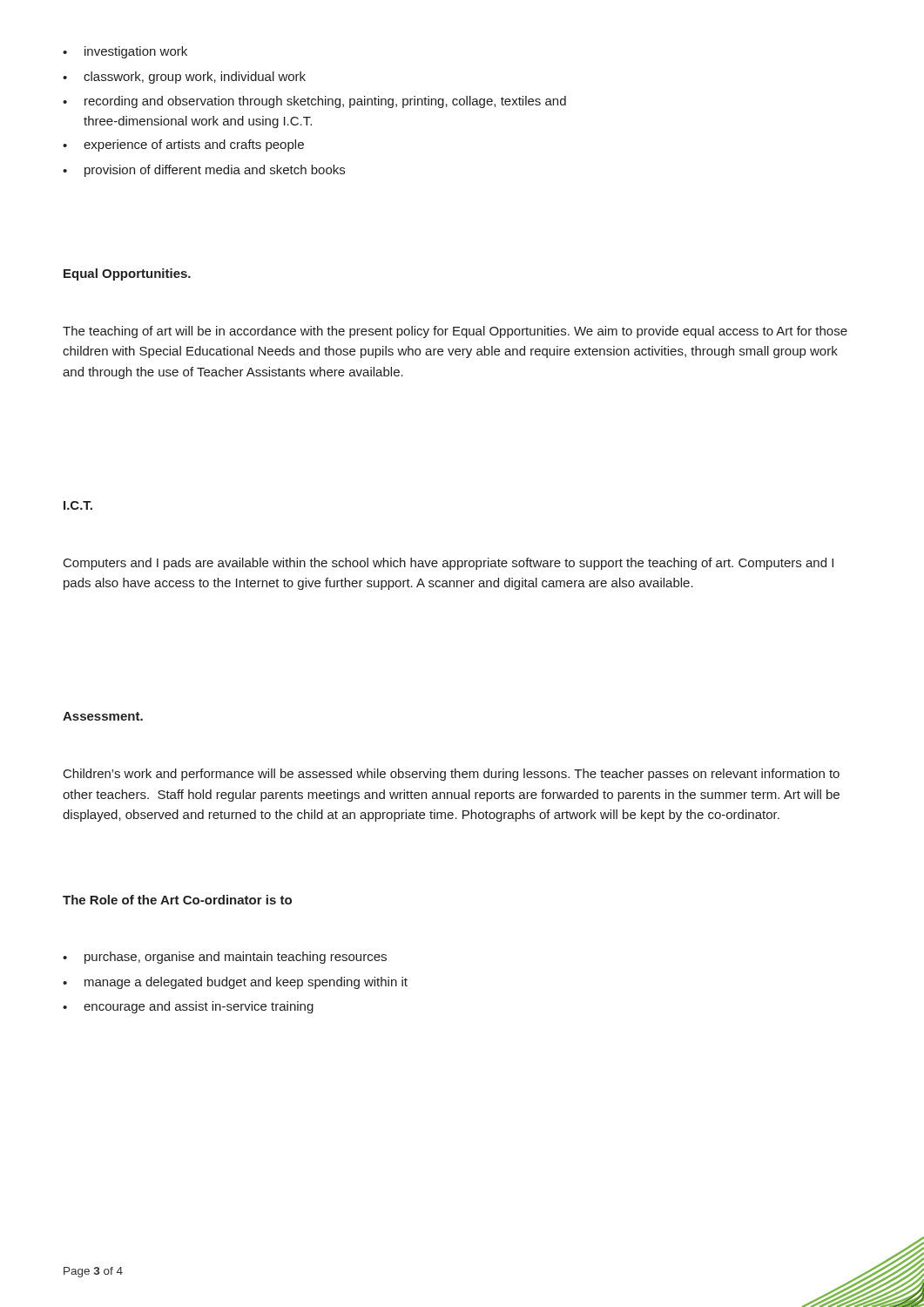Select the text block starting "Computers and I"
924x1307 pixels.
[449, 572]
